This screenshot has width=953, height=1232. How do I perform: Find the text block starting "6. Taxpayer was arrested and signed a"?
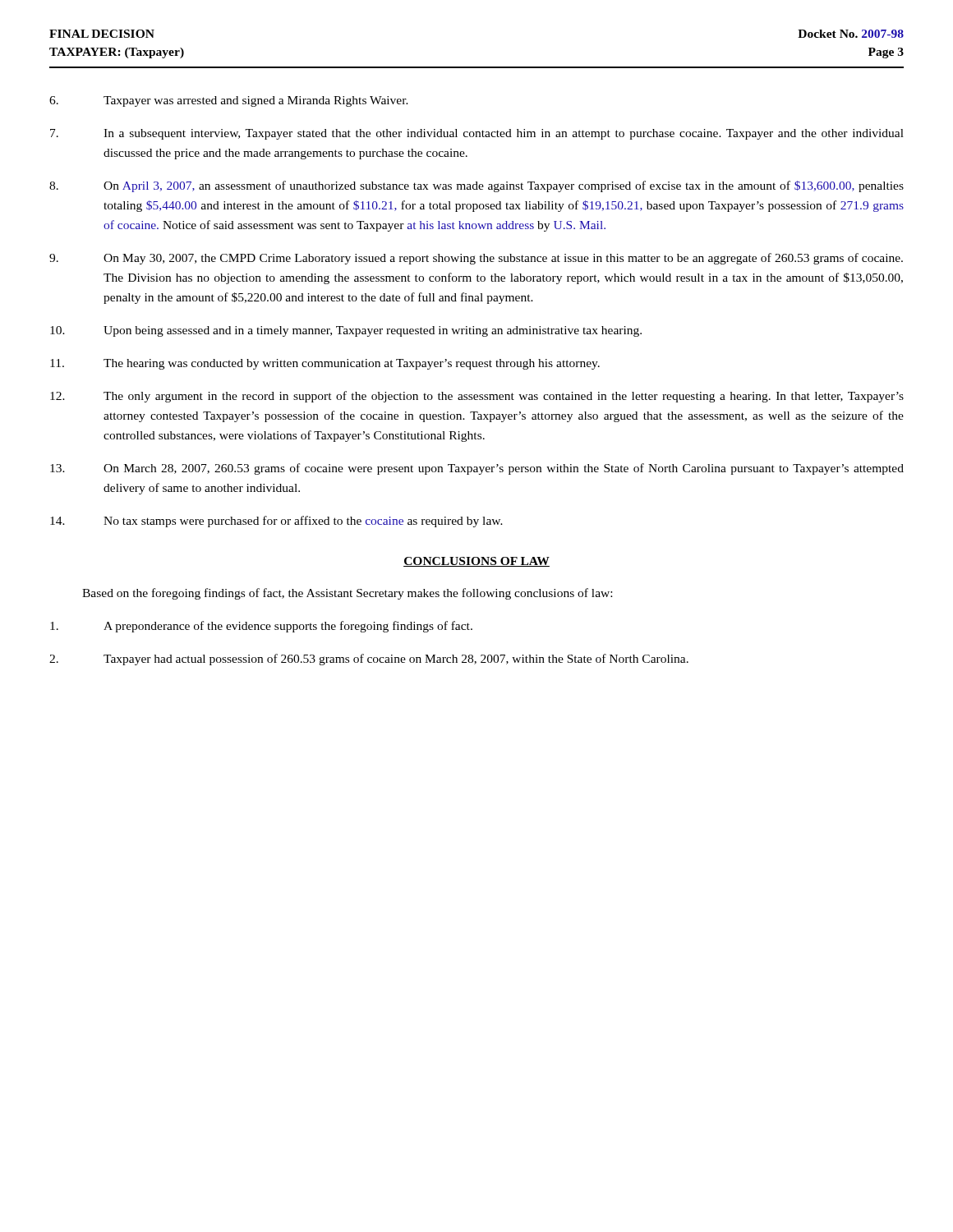coord(229,101)
